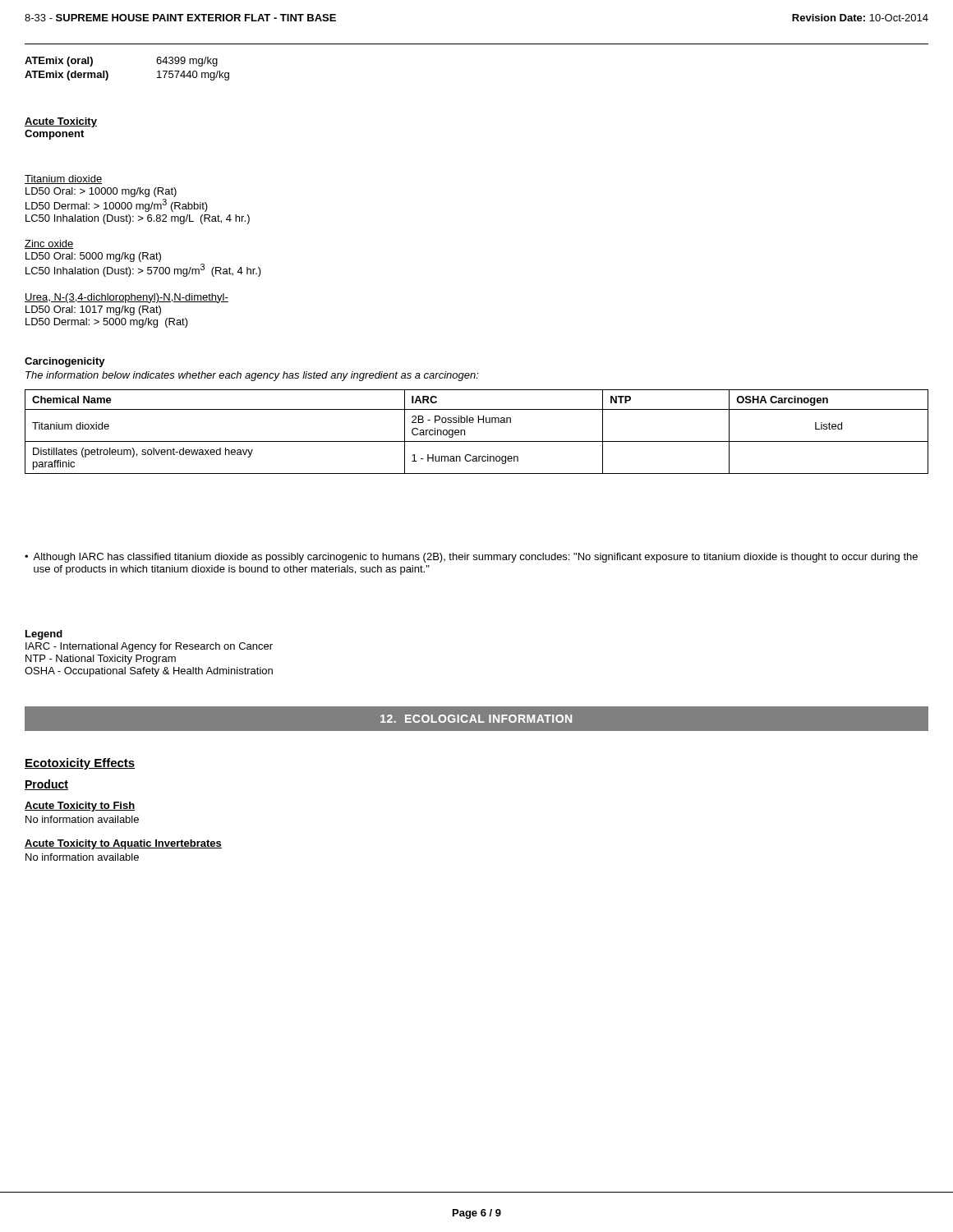953x1232 pixels.
Task: Click on the text block containing "Zinc oxide LD50 Oral:"
Action: (x=49, y=244)
